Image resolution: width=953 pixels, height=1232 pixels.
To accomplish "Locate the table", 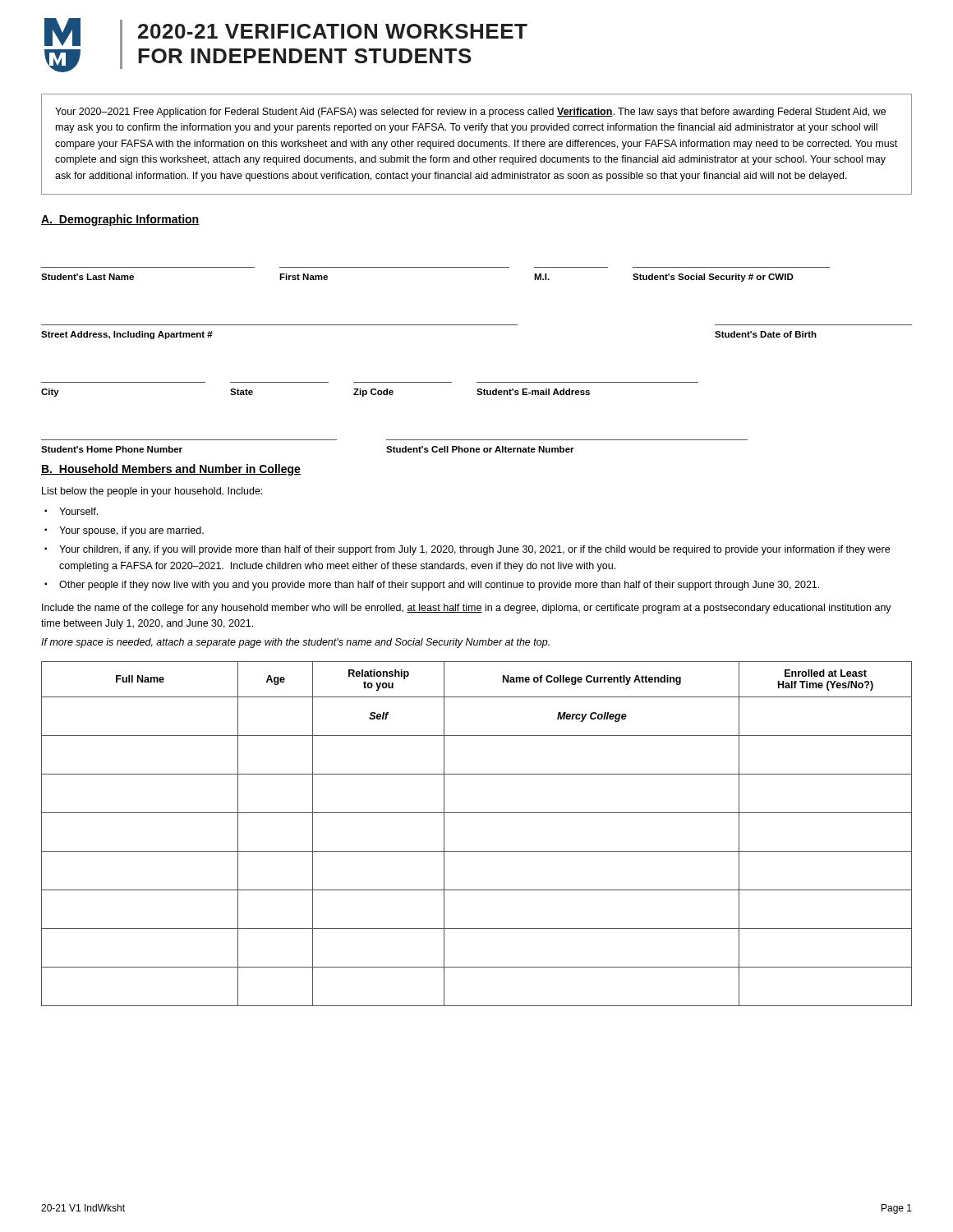I will coord(476,833).
